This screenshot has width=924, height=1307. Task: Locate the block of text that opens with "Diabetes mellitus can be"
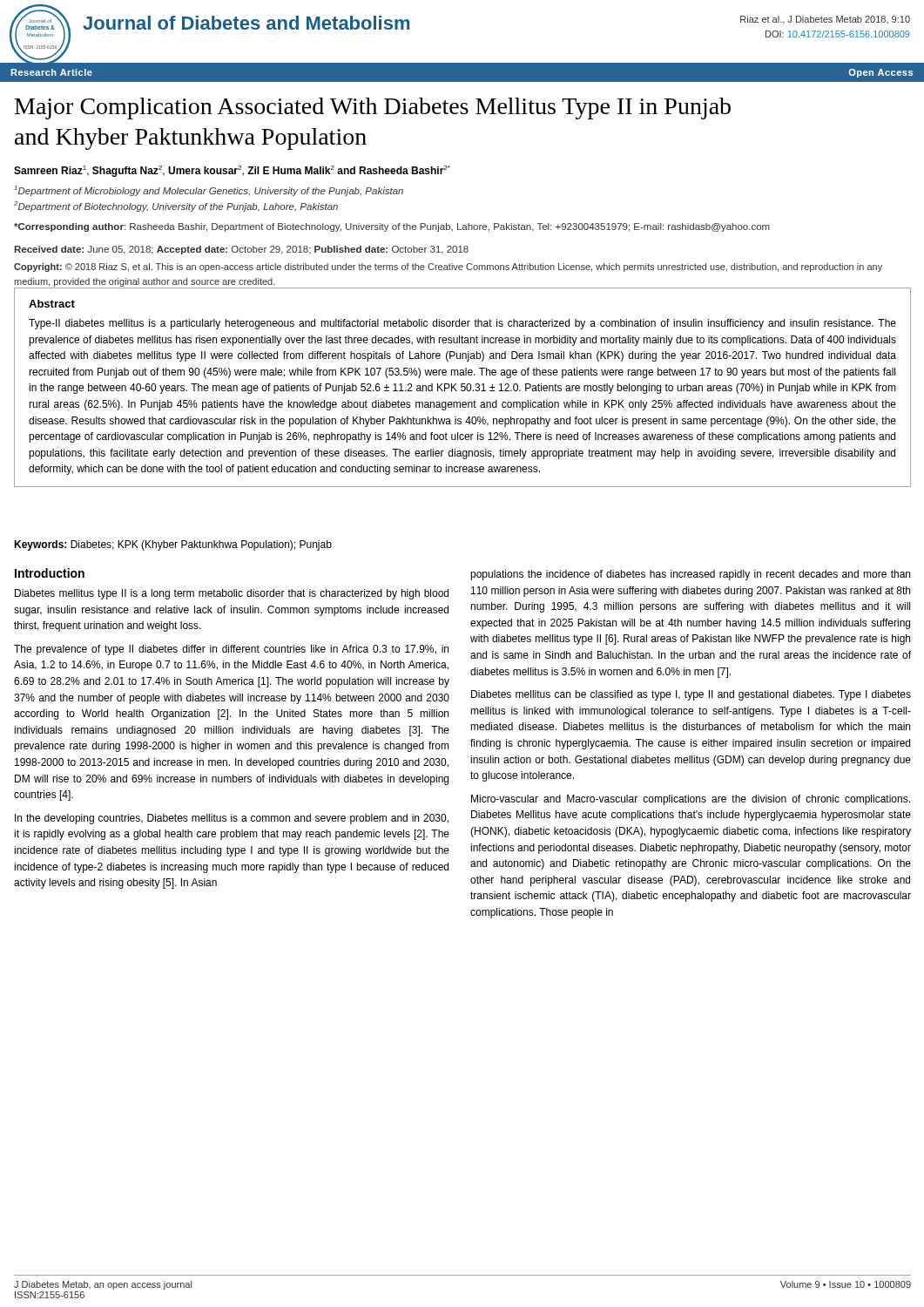(x=691, y=735)
